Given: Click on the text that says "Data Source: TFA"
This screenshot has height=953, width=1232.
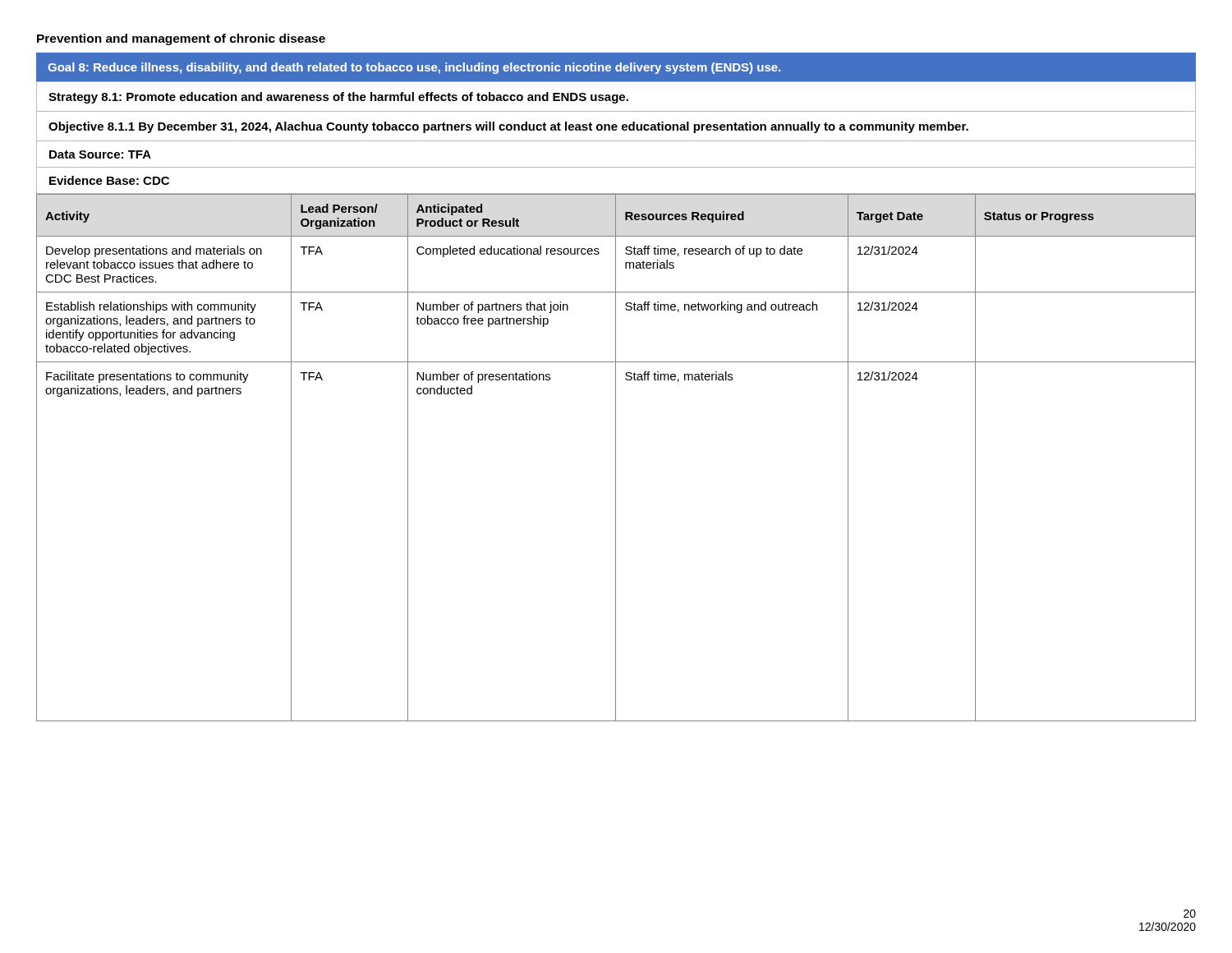Looking at the screenshot, I should click(100, 154).
